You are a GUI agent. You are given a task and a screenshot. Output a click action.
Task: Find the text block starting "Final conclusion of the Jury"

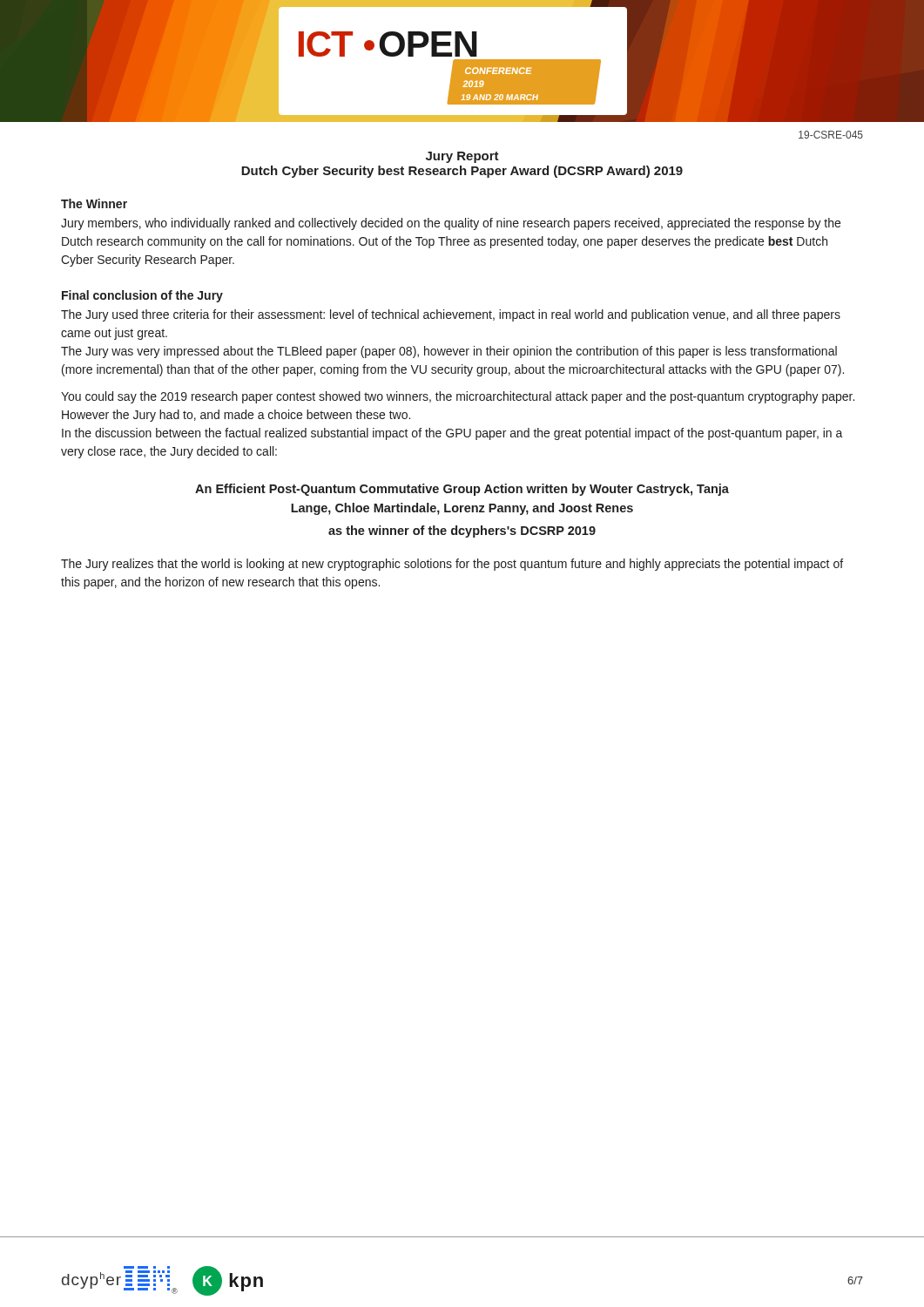[x=142, y=295]
